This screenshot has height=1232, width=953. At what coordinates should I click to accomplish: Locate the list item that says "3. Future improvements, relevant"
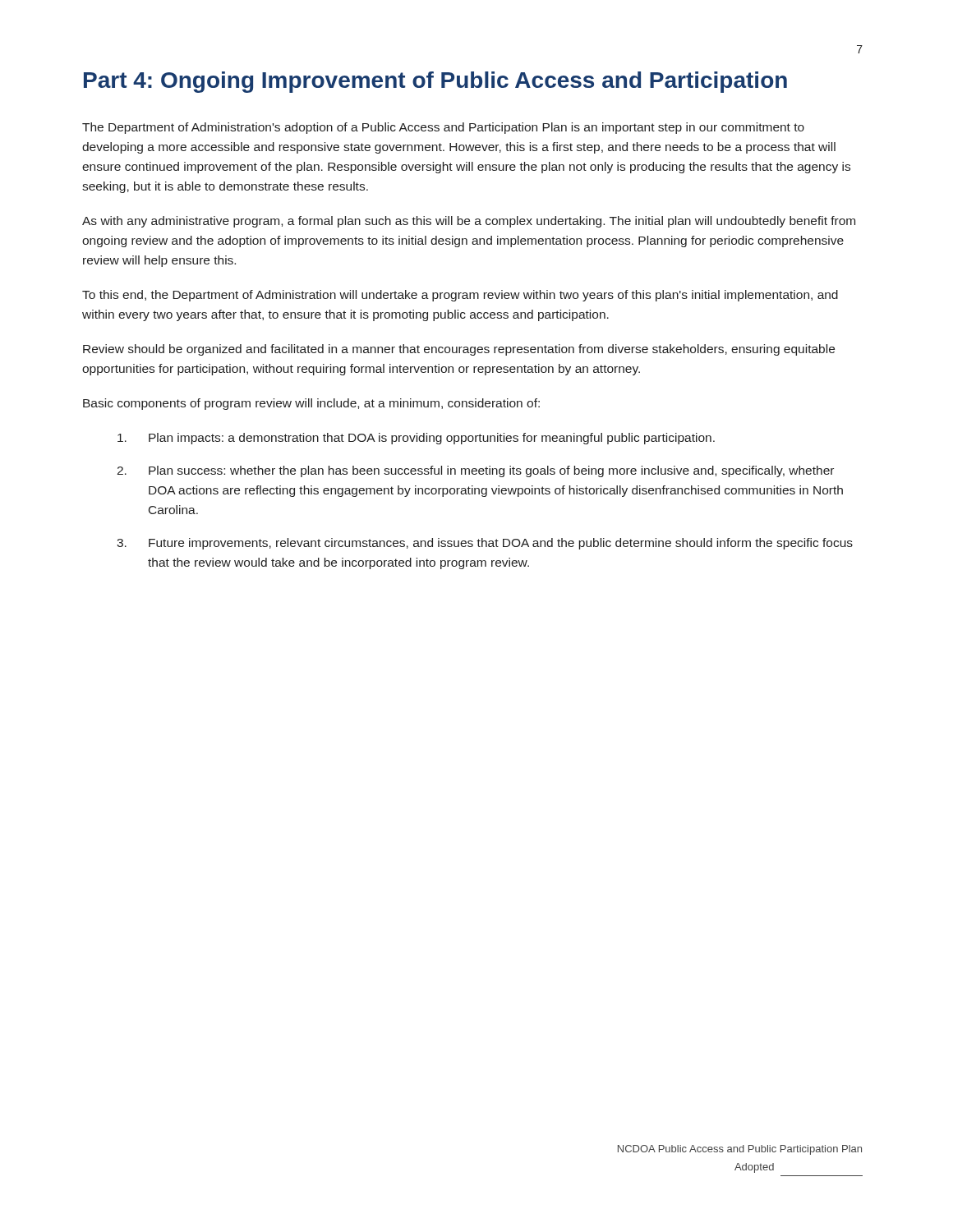(x=481, y=553)
